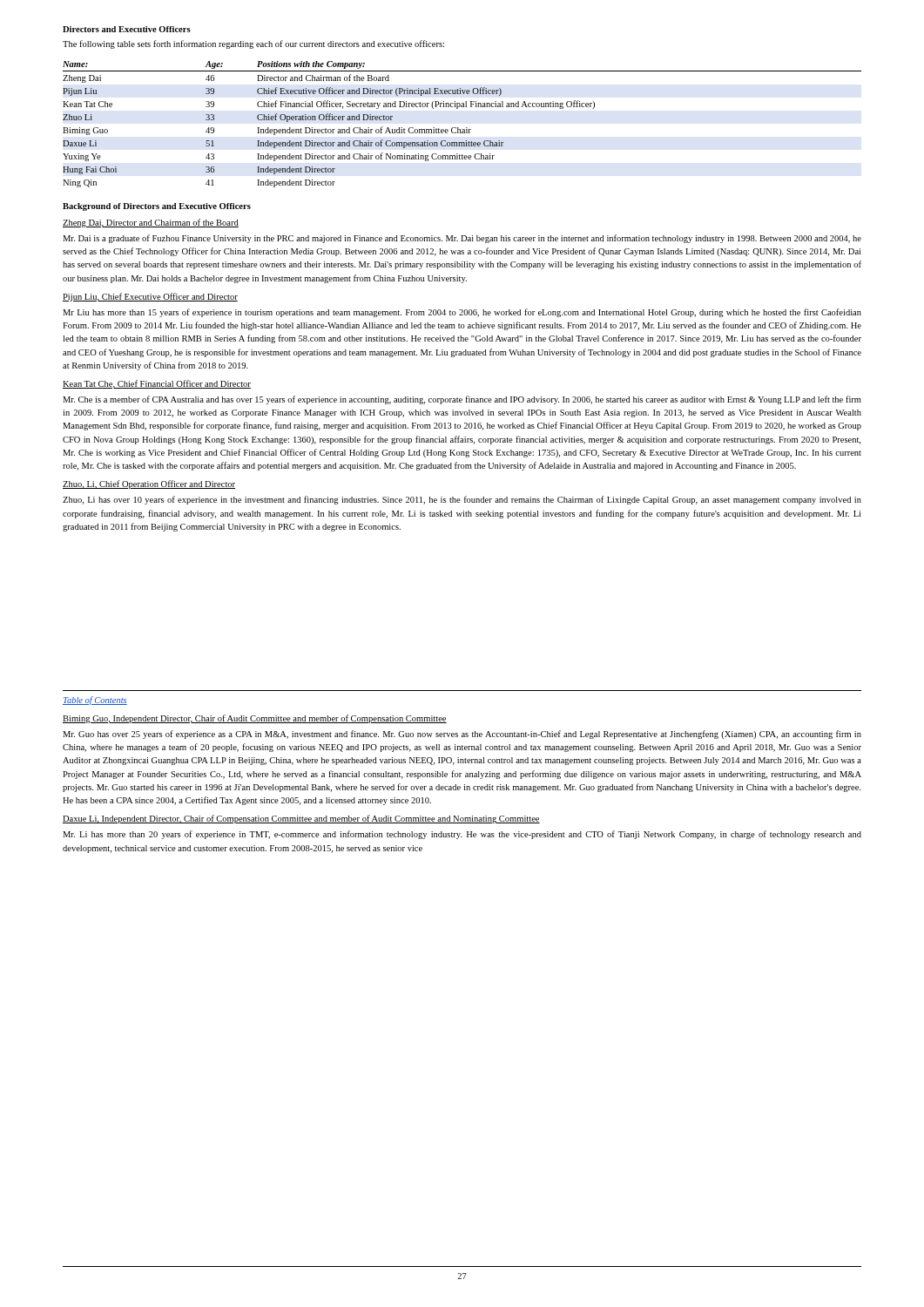Click on the text starting "Pijun Liu, Chief Executive Officer and Director"
The image size is (924, 1307).
[x=150, y=297]
